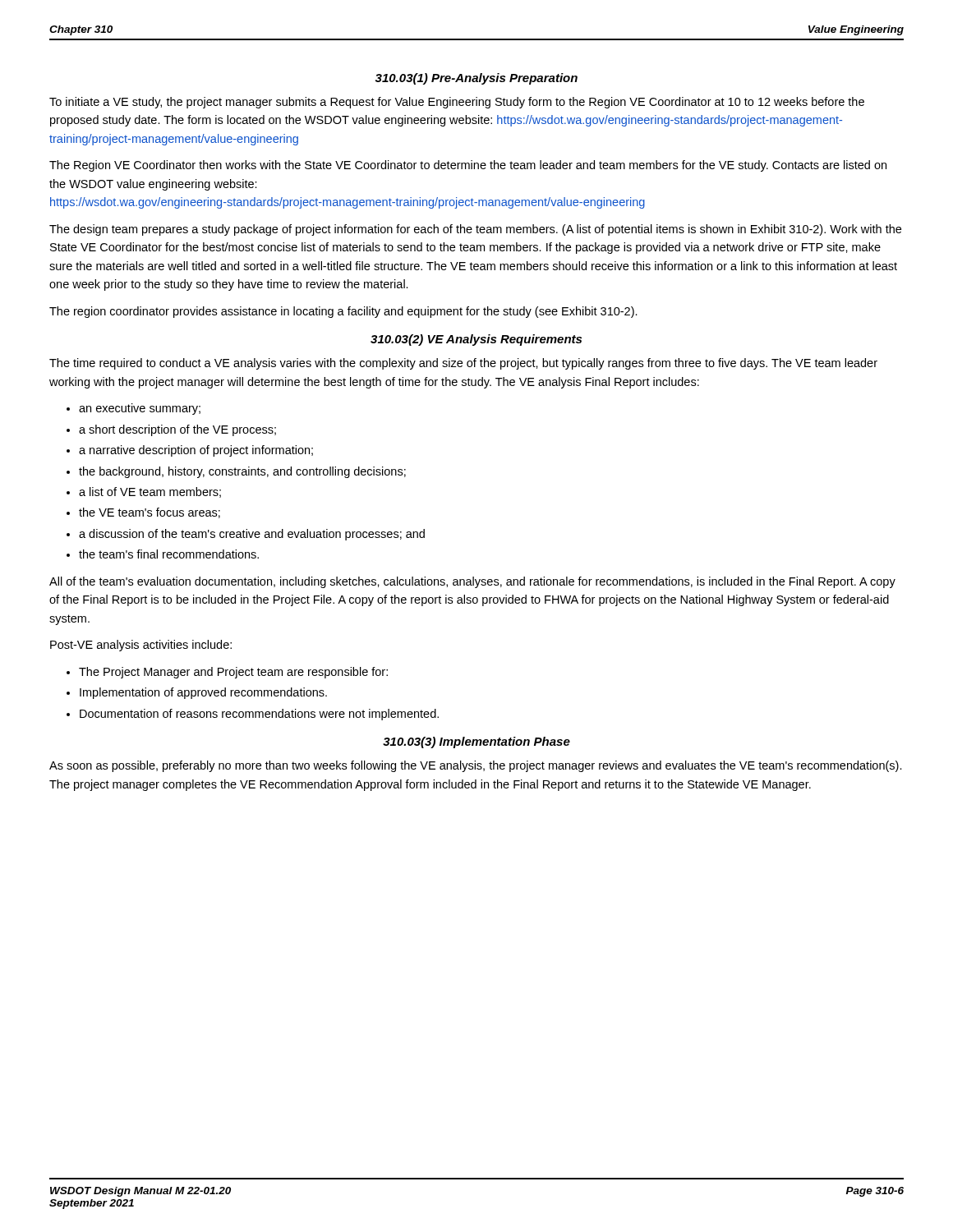The height and width of the screenshot is (1232, 953).
Task: Navigate to the block starting "310.03(3) Implementation Phase"
Action: [x=476, y=741]
